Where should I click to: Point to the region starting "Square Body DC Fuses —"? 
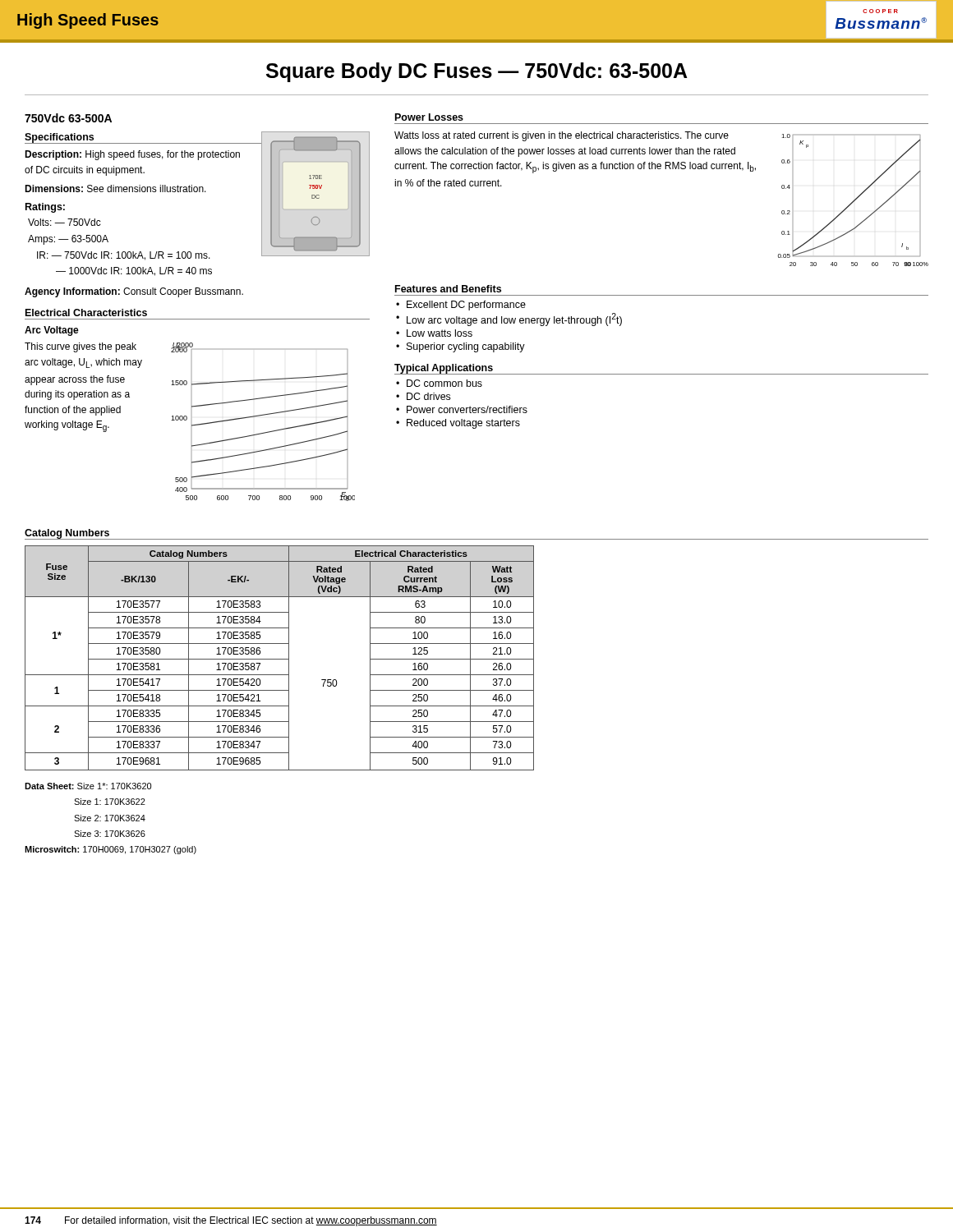coord(476,71)
